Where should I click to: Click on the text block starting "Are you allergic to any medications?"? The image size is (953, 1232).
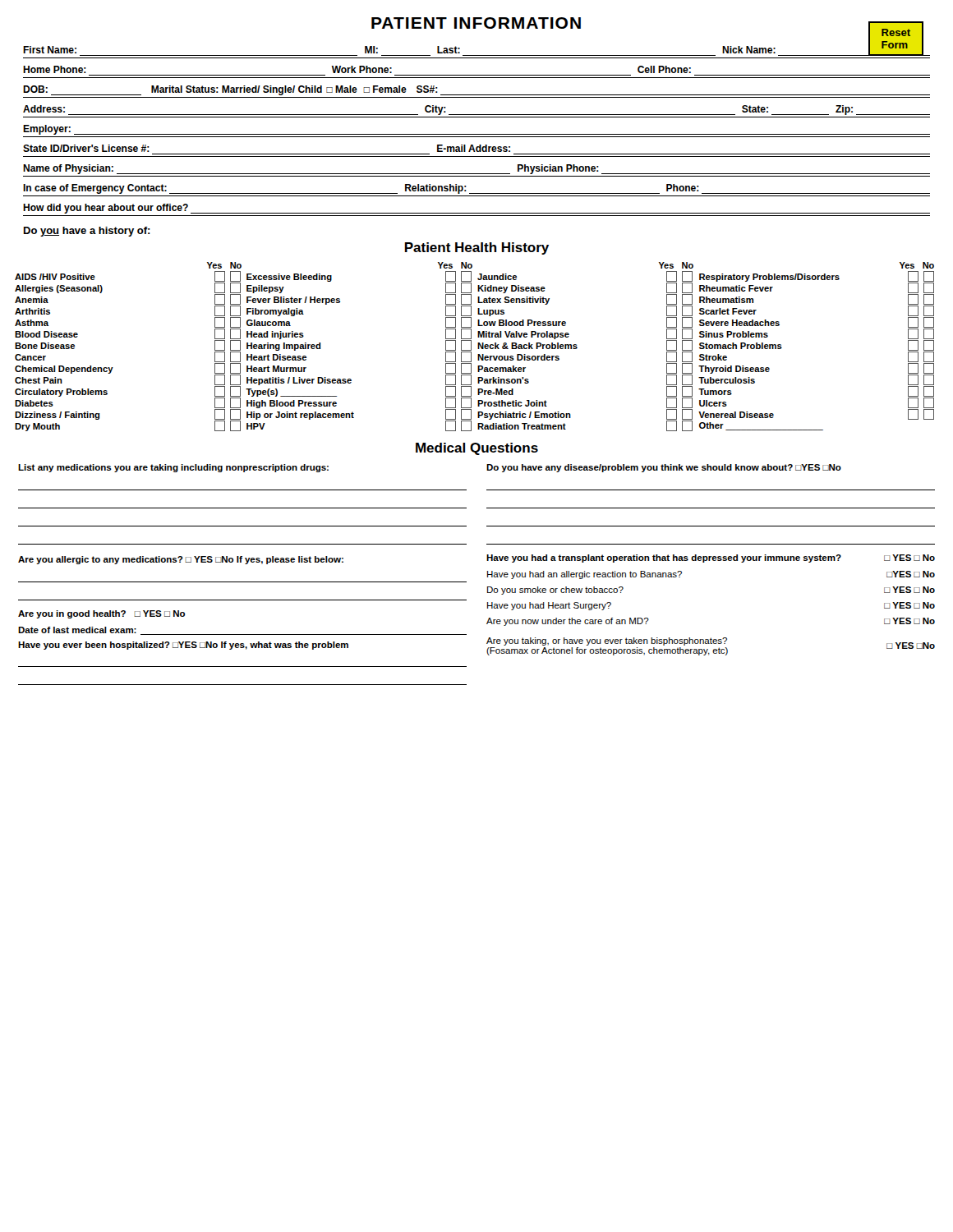click(x=181, y=559)
